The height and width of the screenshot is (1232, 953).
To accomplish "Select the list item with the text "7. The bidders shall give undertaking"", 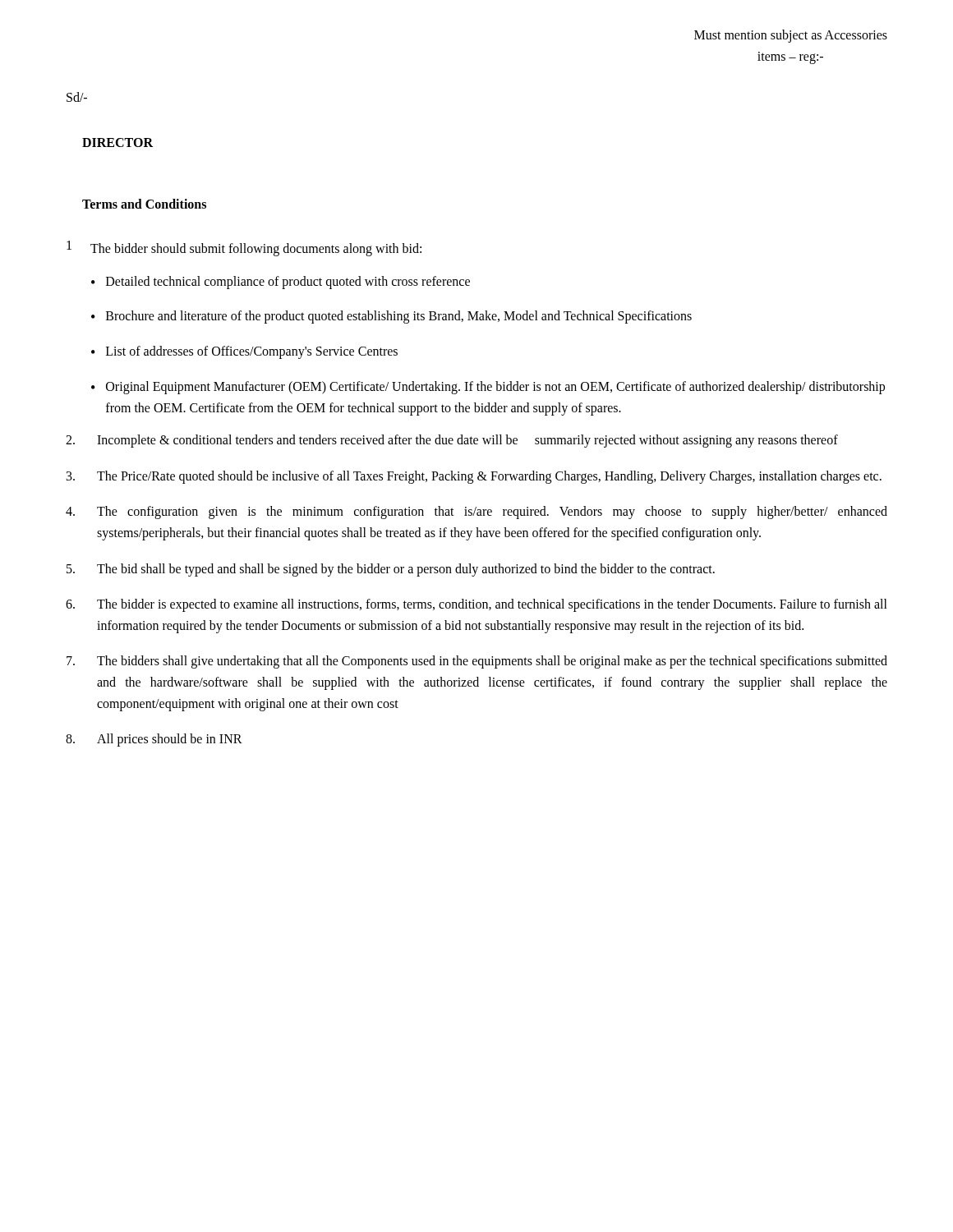I will [x=476, y=682].
